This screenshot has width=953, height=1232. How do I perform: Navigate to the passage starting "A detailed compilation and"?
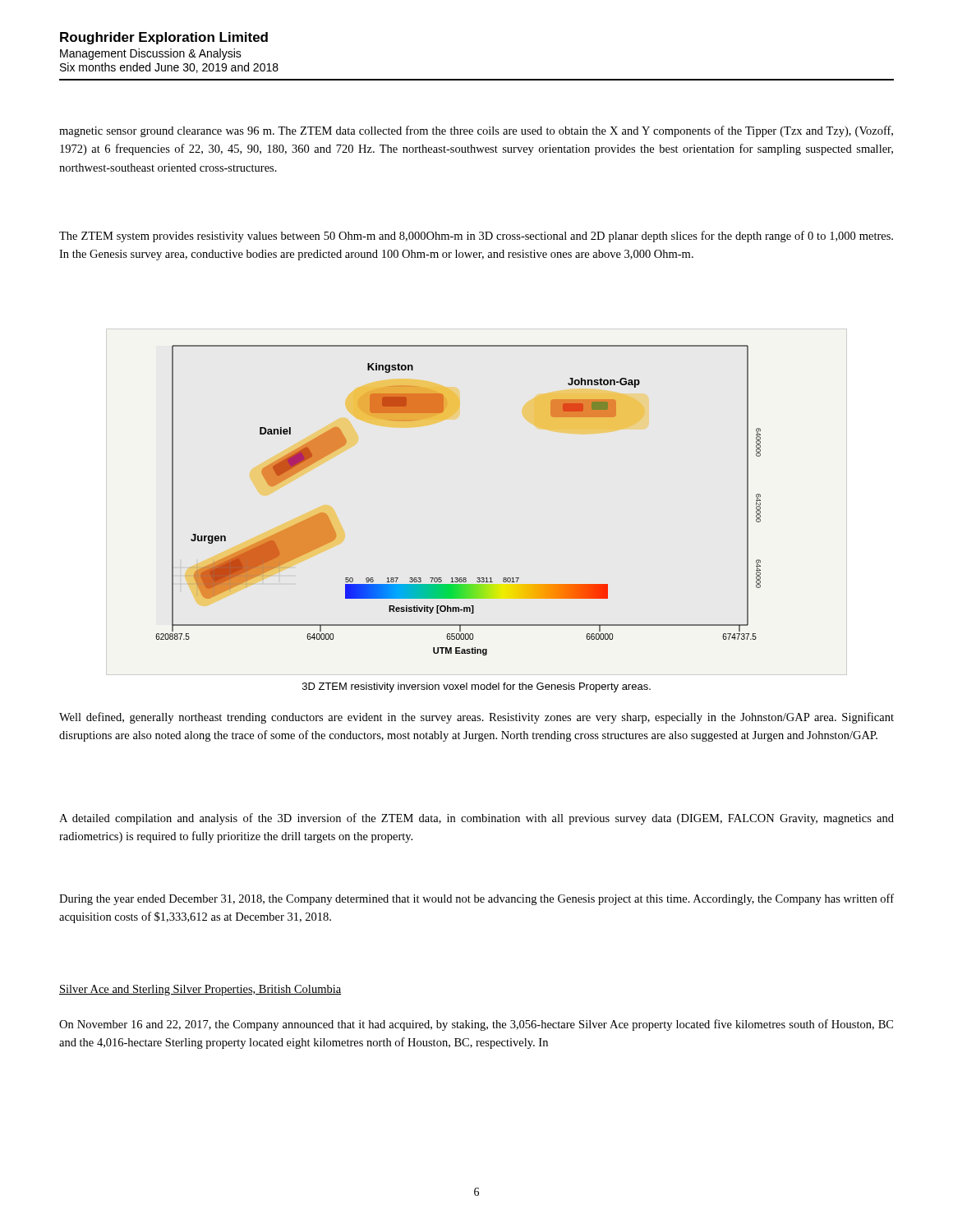tap(476, 827)
